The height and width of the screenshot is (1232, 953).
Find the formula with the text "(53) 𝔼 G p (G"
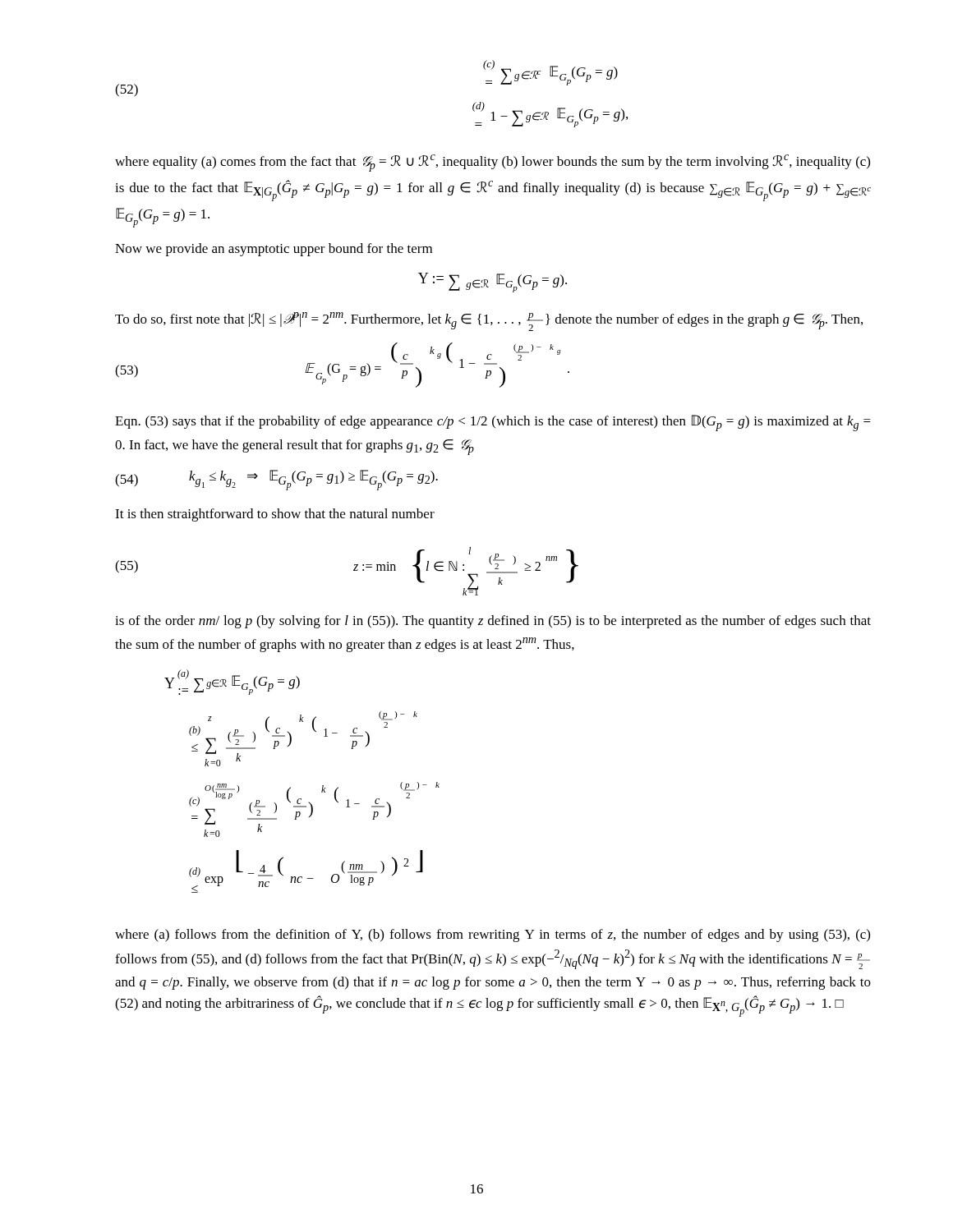pyautogui.click(x=493, y=371)
